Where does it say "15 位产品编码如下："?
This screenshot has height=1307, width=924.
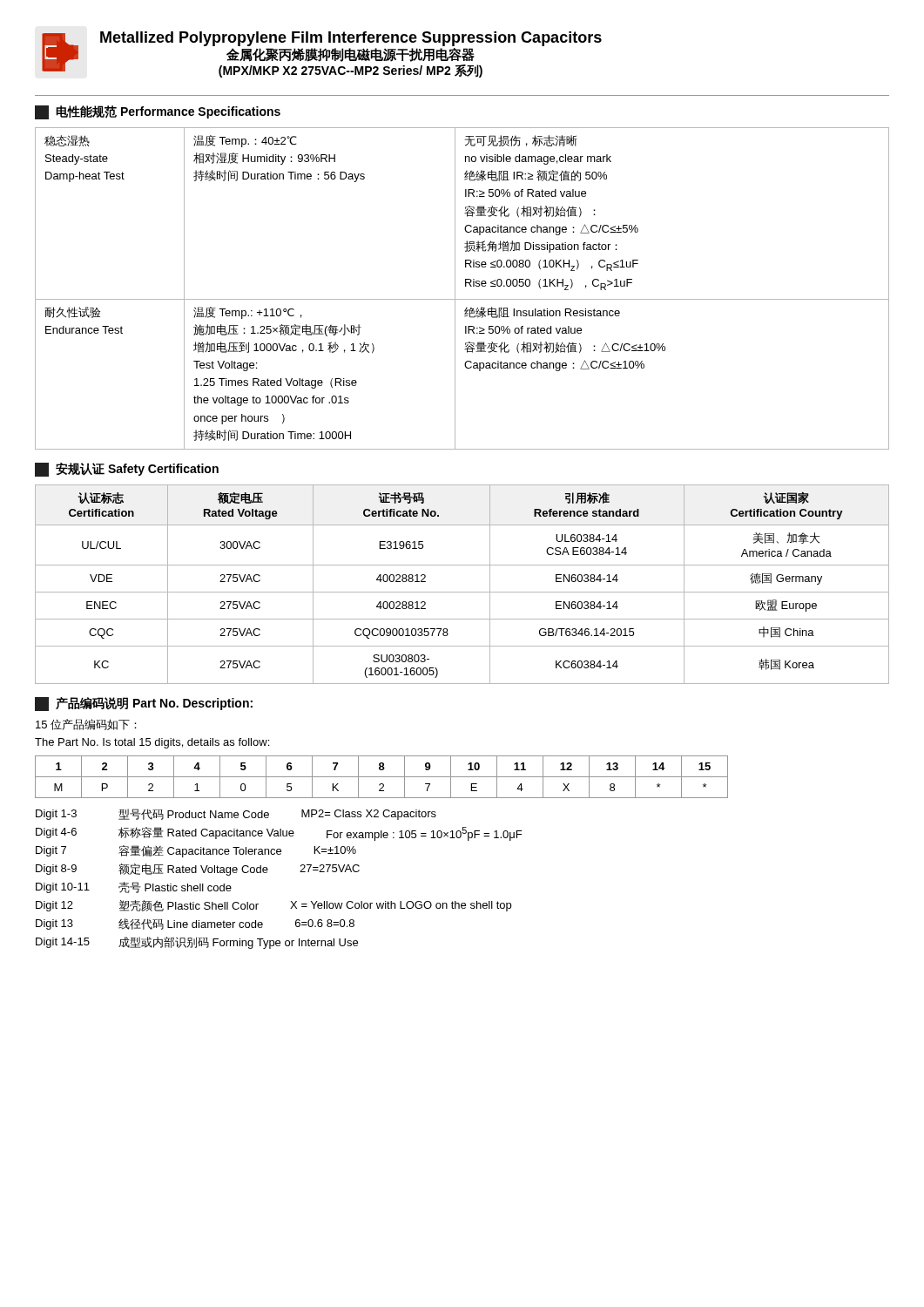[x=88, y=724]
